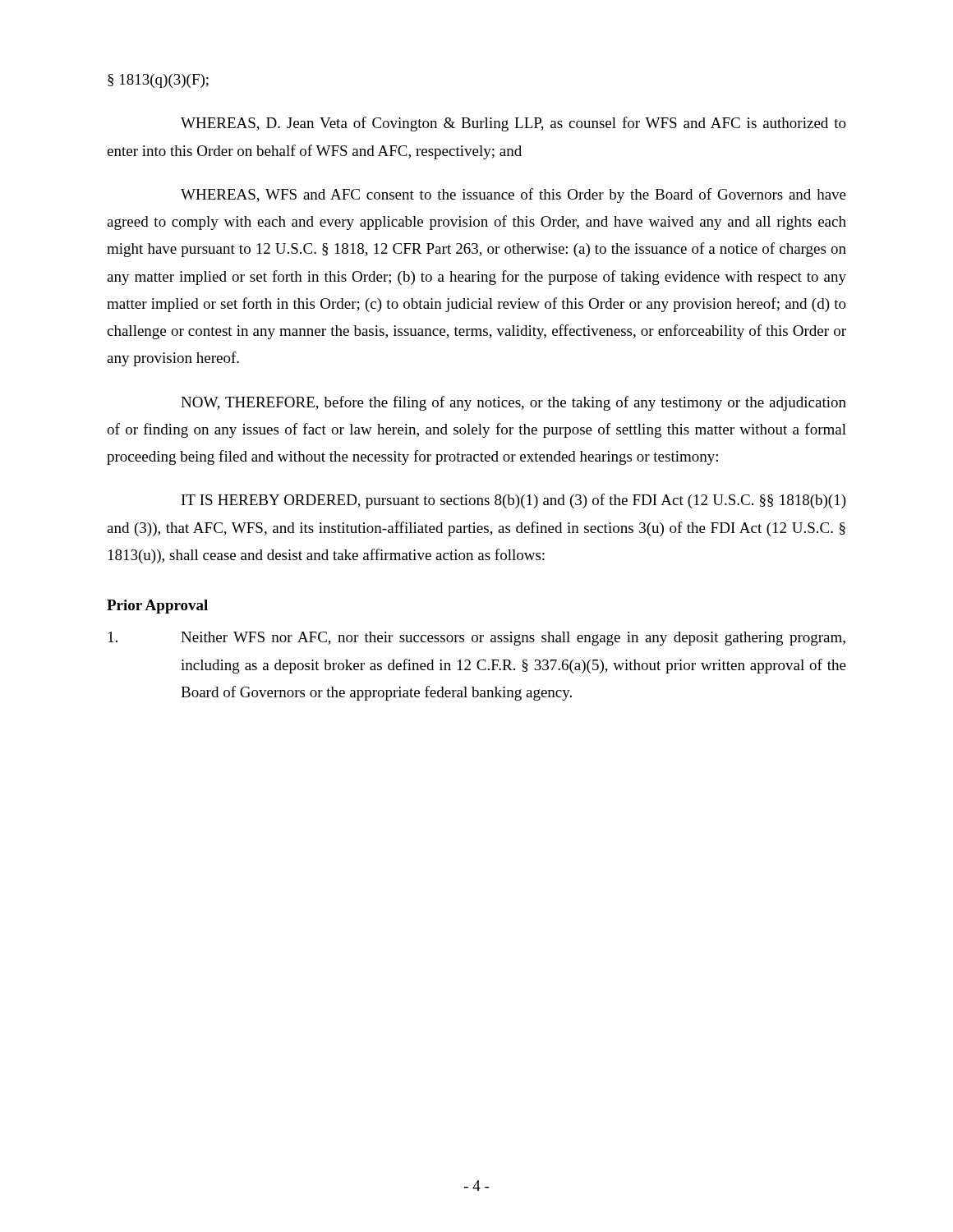Screen dimensions: 1232x953
Task: Find the block starting "WHEREAS, WFS and AFC consent"
Action: click(x=476, y=276)
